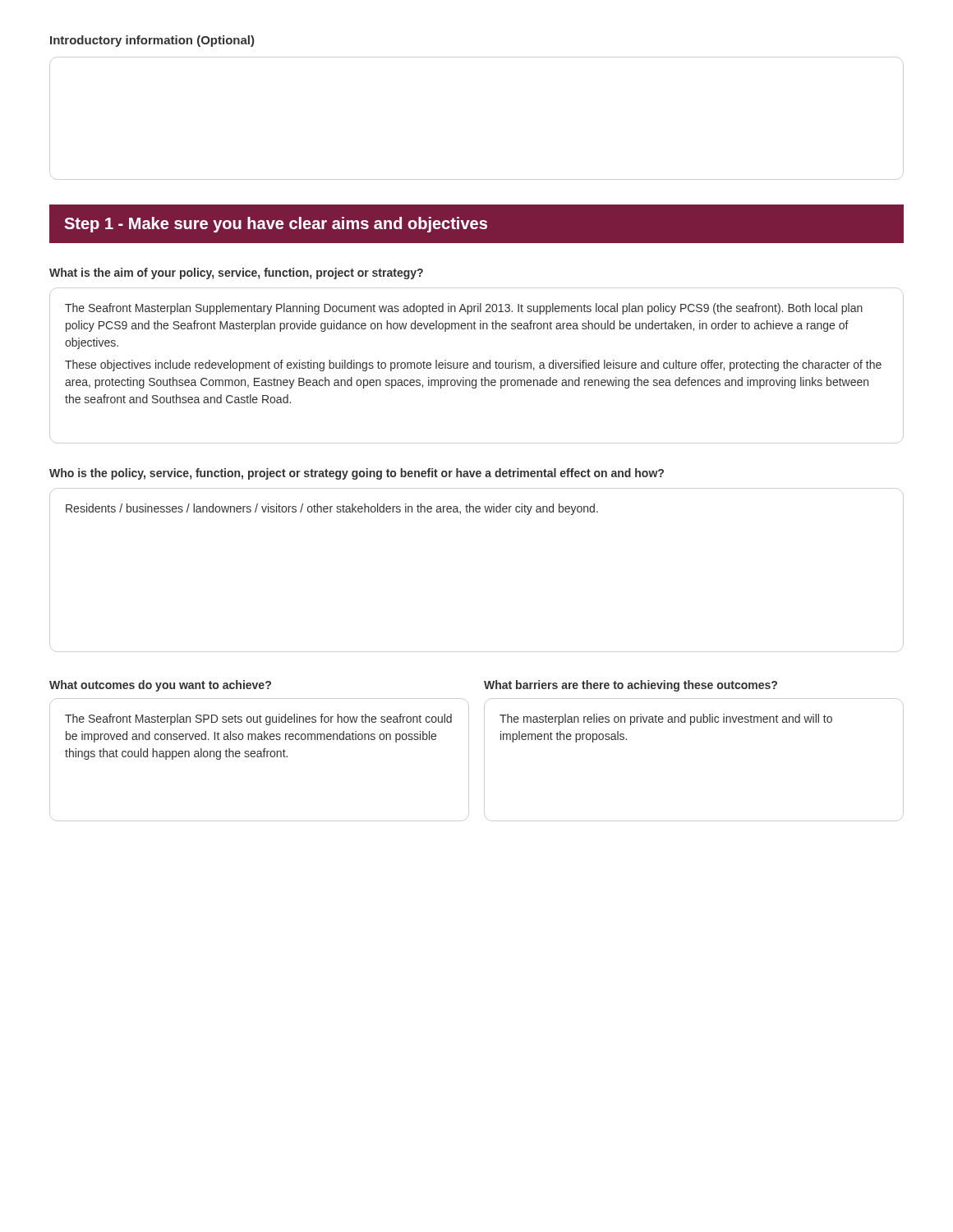
Task: Point to the element starting "Step 1 - Make"
Action: [x=476, y=224]
